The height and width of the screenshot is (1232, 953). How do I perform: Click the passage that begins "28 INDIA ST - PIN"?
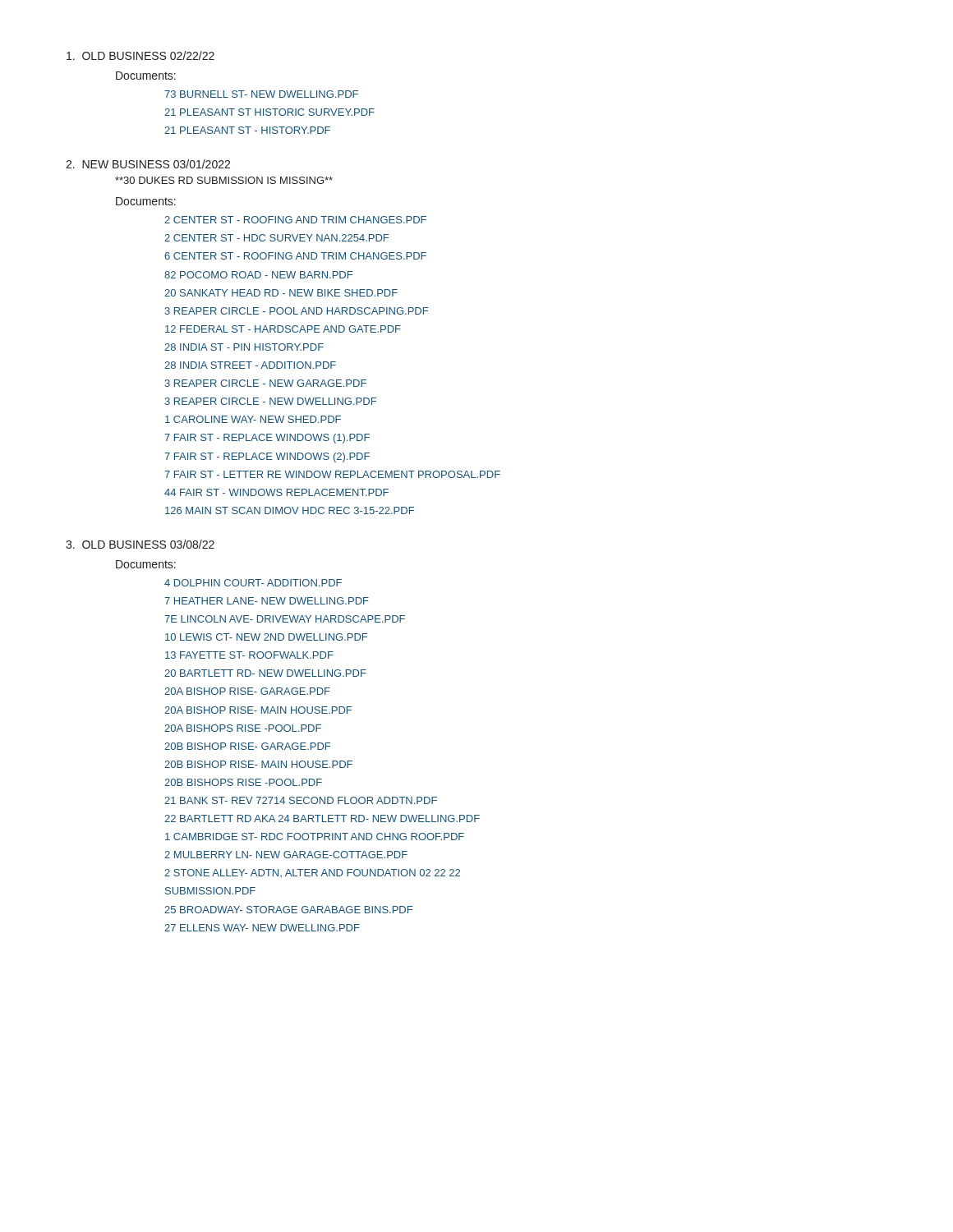[x=244, y=347]
